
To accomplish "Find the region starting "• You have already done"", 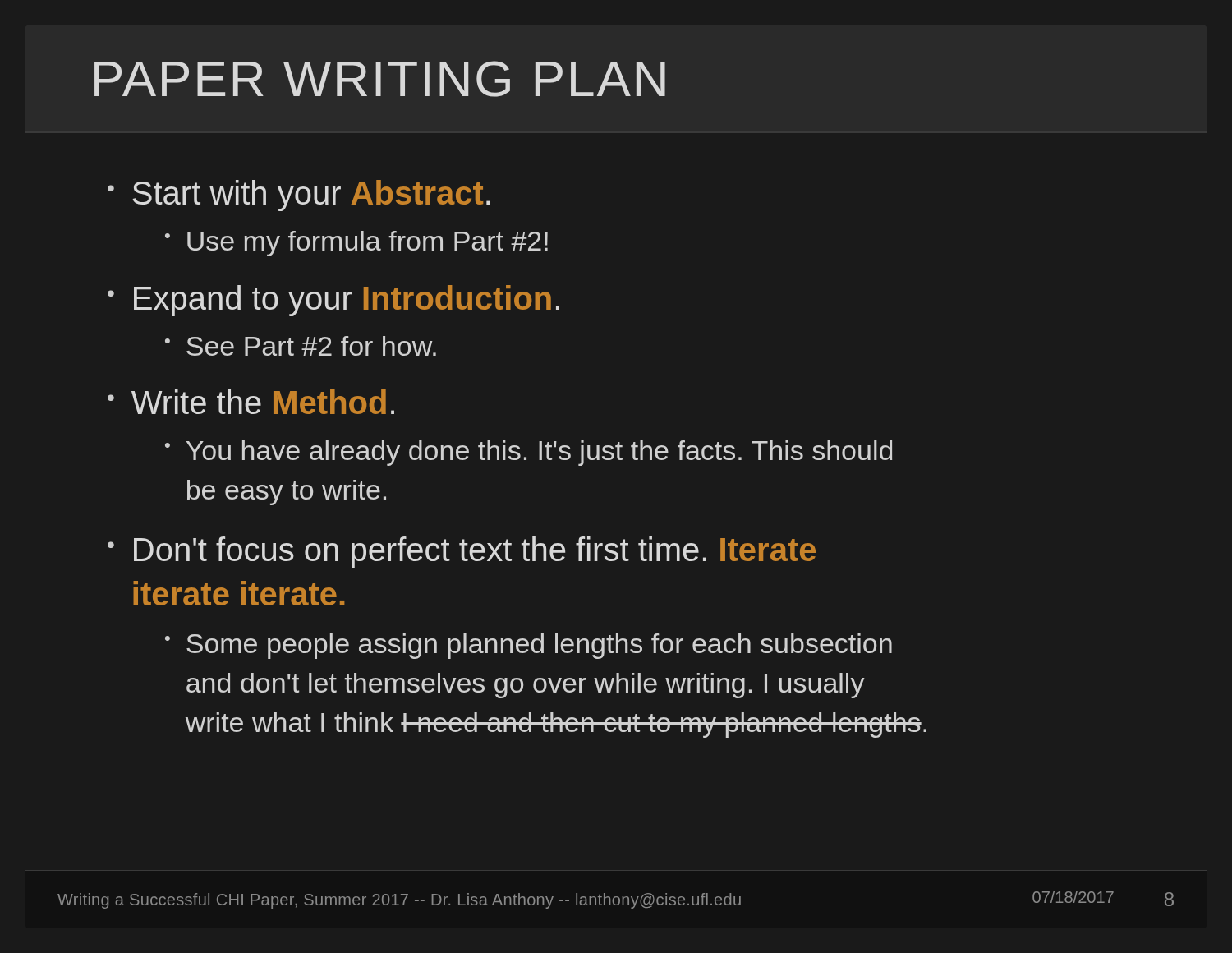I will coord(645,471).
